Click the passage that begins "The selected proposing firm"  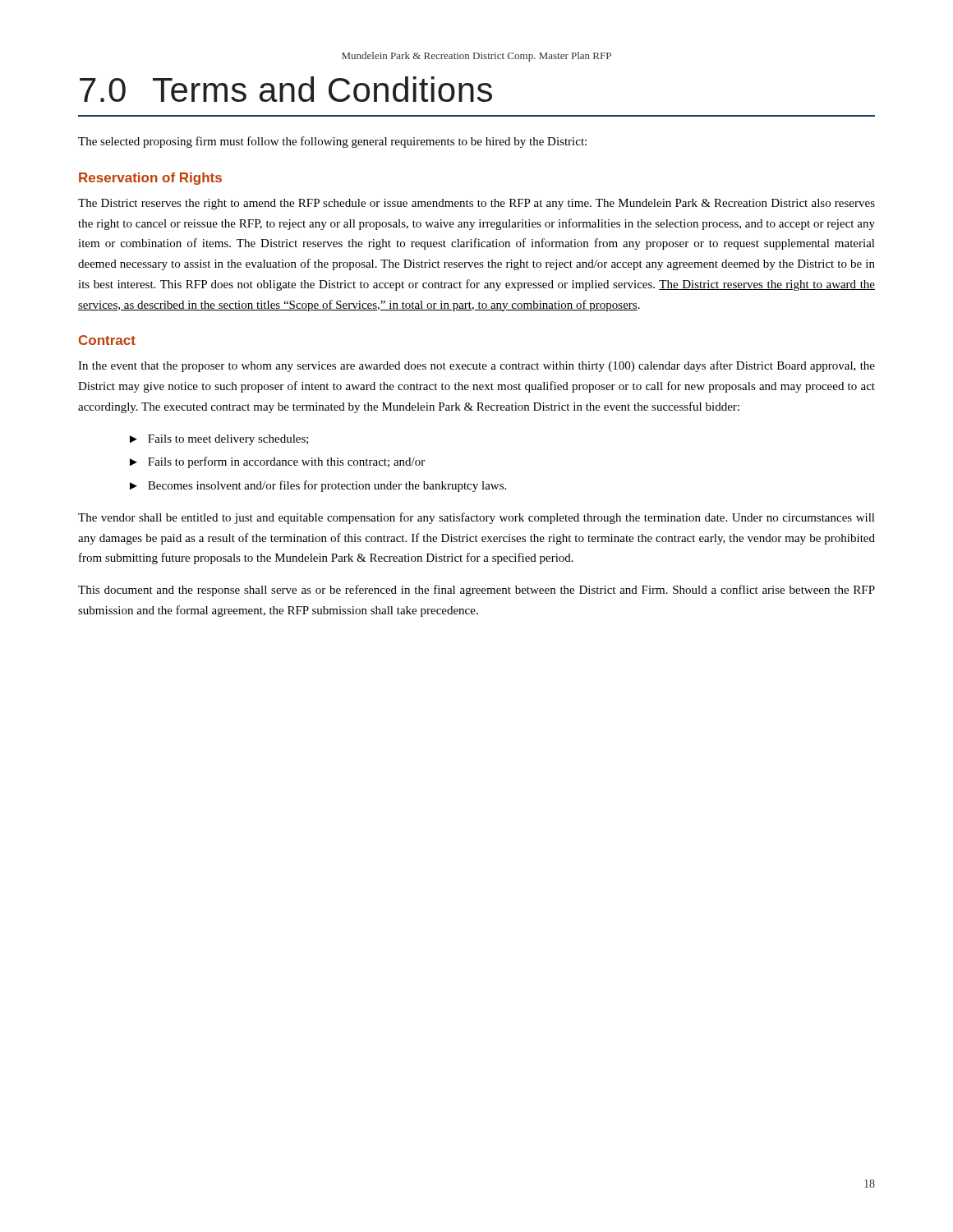pyautogui.click(x=333, y=141)
